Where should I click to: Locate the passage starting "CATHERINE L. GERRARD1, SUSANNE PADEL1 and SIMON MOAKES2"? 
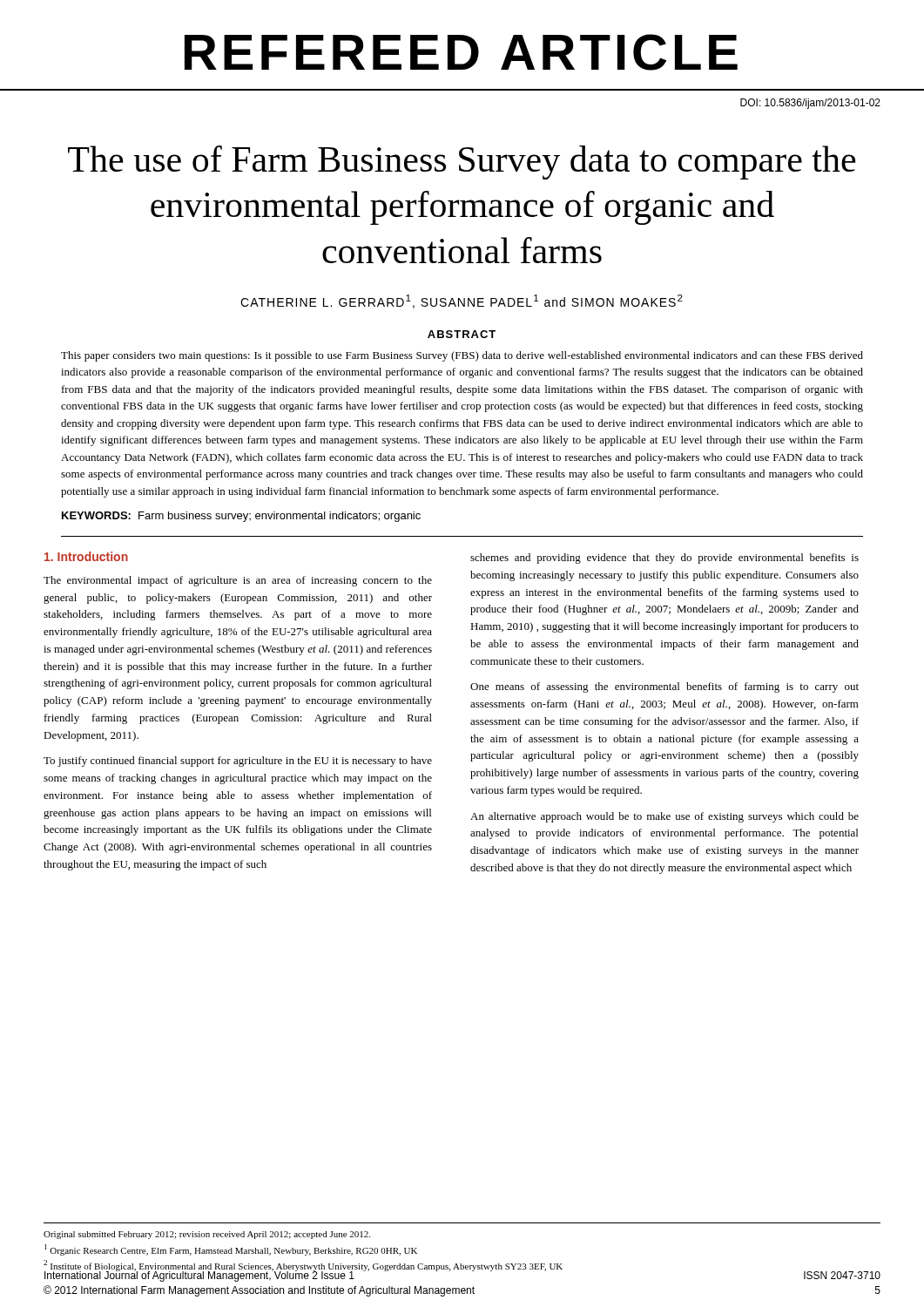point(462,301)
